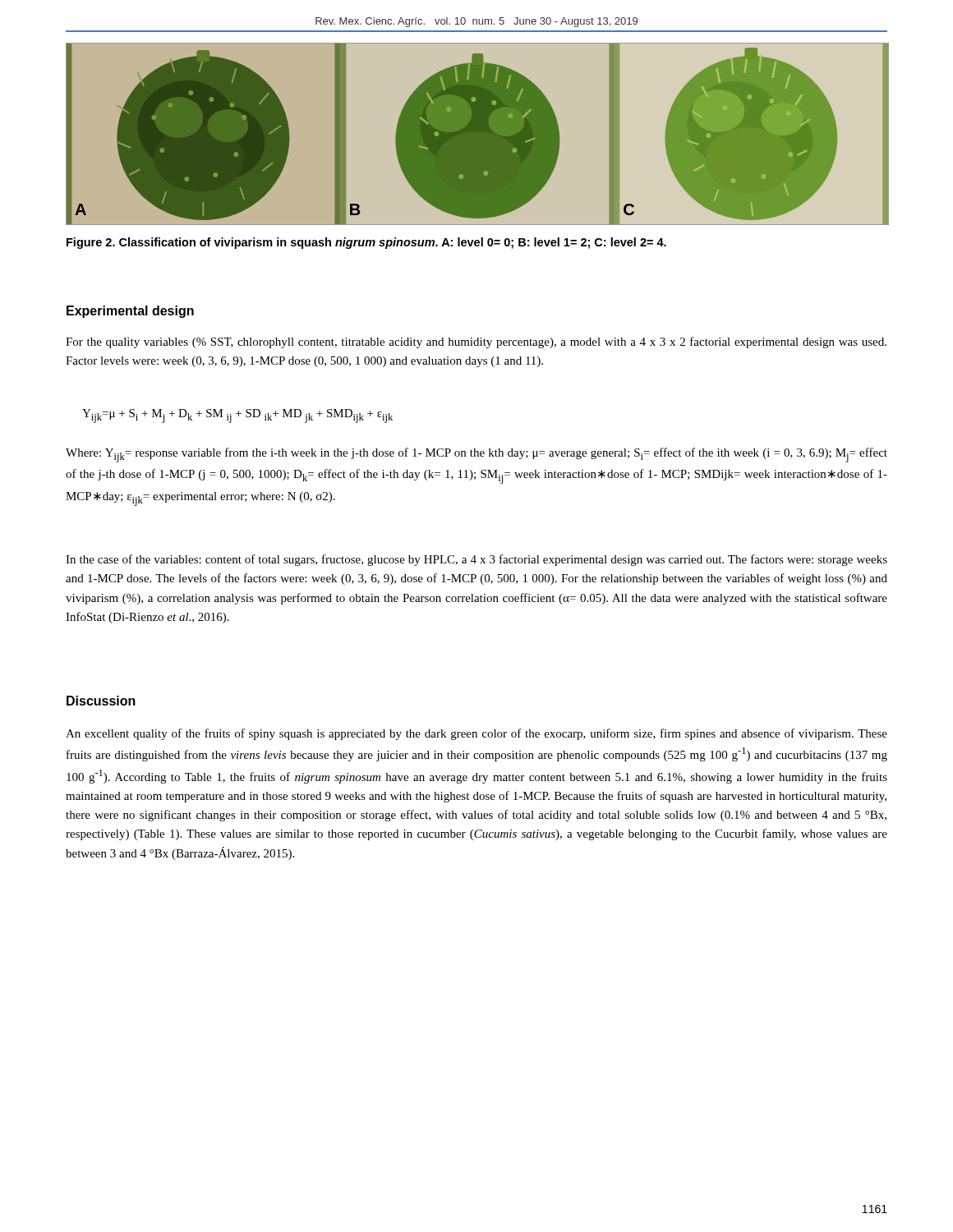Find the text starting "An excellent quality of the"
This screenshot has height=1232, width=953.
476,793
